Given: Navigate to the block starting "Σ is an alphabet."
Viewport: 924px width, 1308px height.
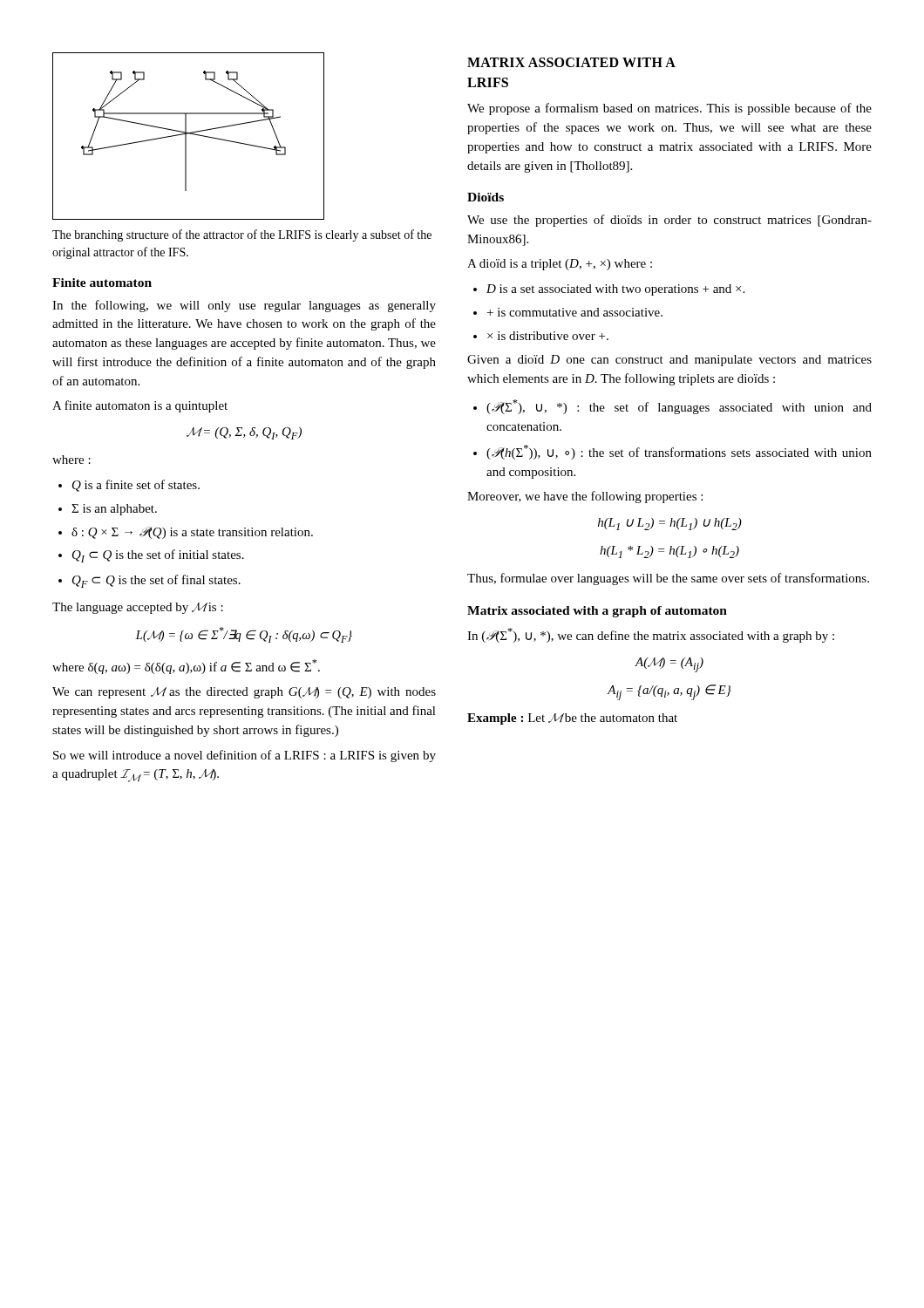Looking at the screenshot, I should point(115,508).
